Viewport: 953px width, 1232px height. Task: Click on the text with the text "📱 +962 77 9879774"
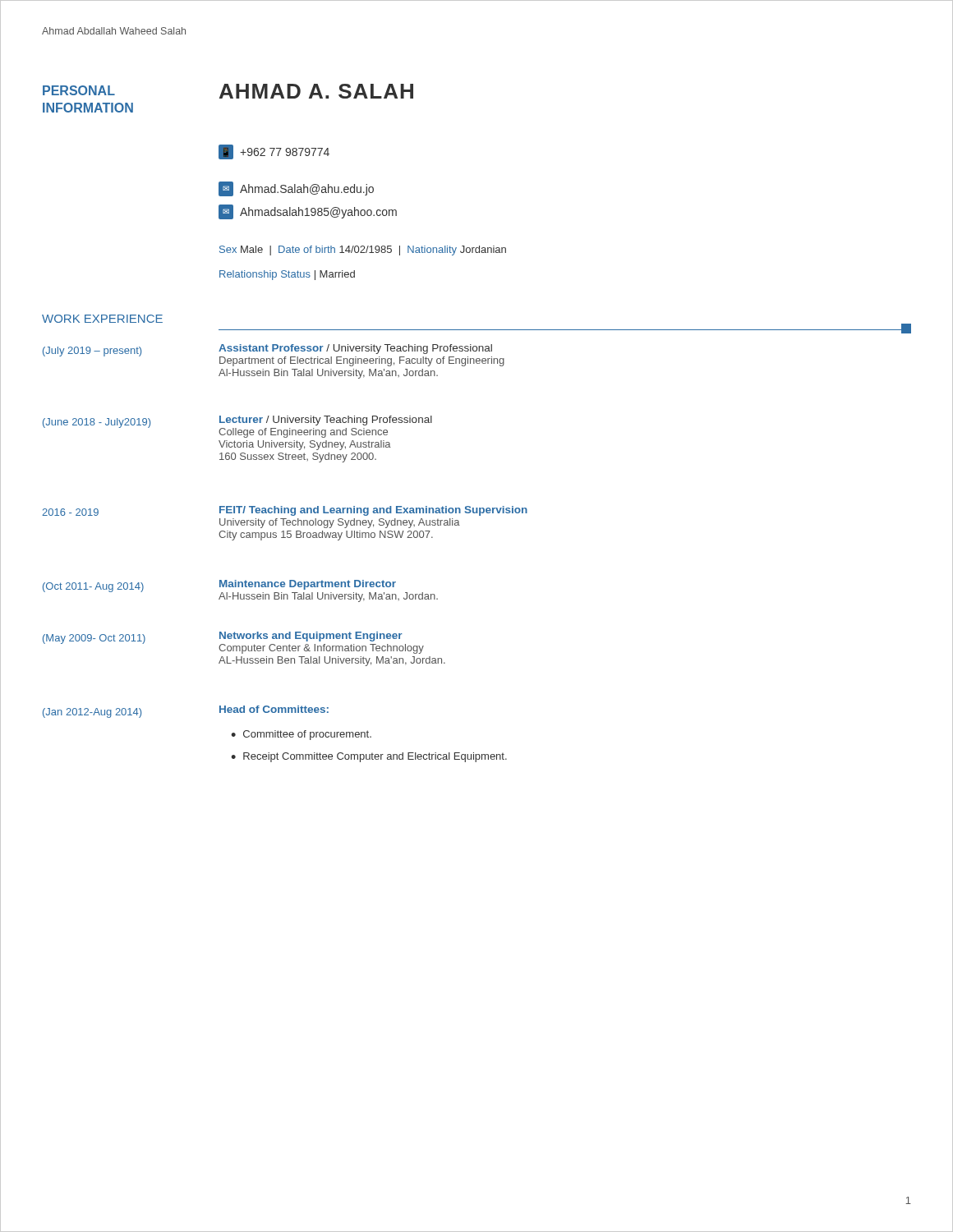click(274, 152)
